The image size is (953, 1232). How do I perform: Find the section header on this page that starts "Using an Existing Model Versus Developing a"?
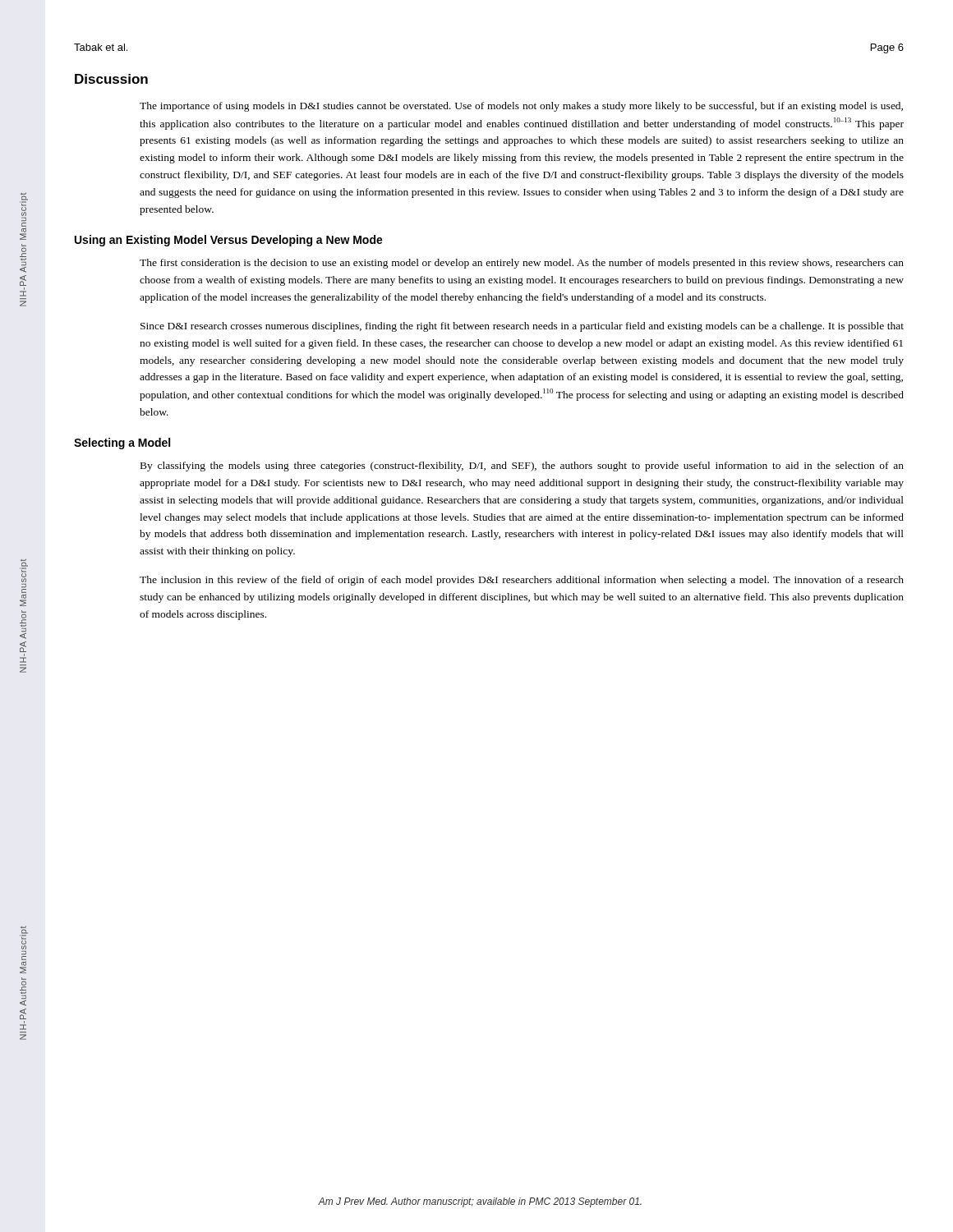click(228, 240)
